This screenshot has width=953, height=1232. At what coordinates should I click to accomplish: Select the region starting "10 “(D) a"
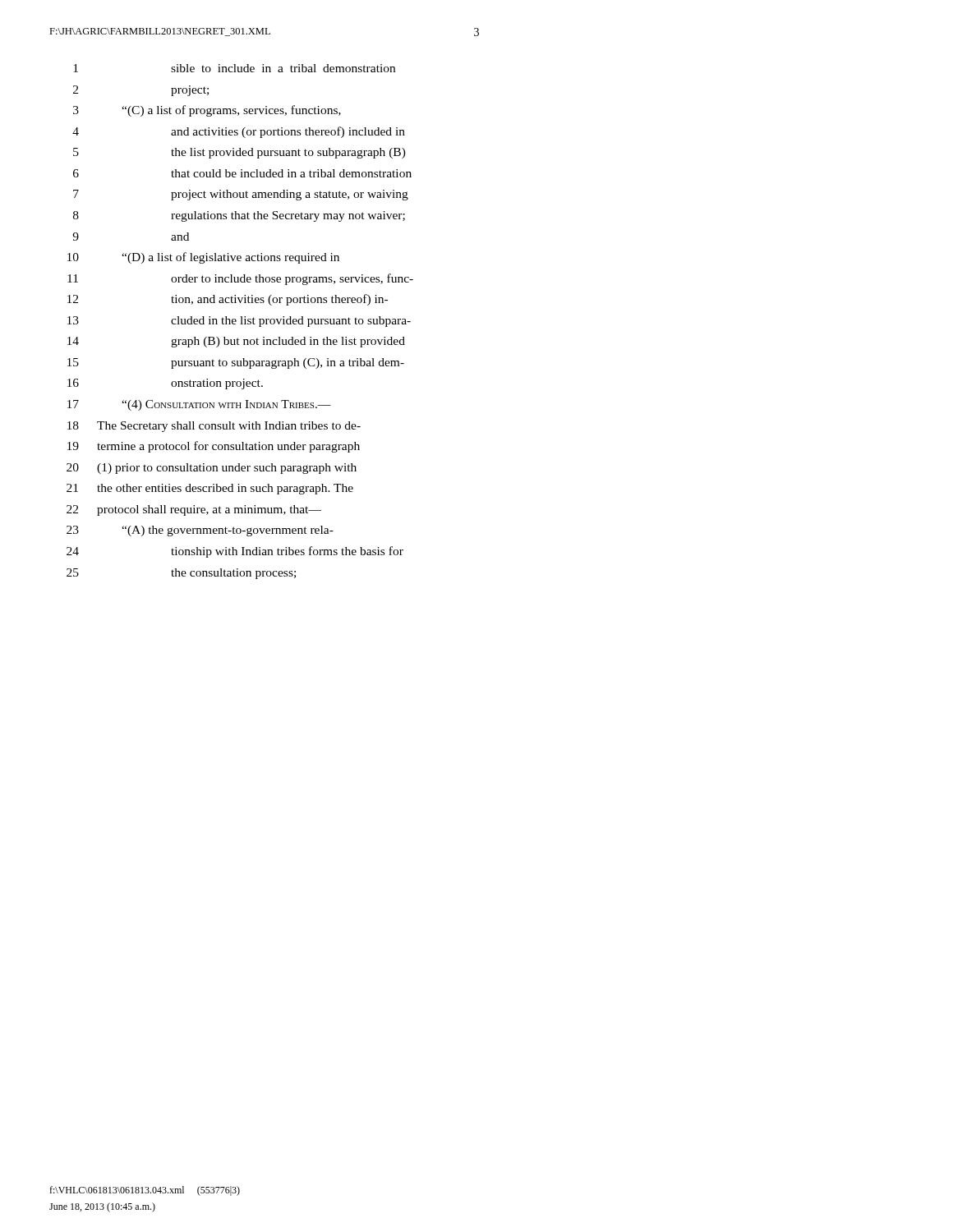point(203,258)
